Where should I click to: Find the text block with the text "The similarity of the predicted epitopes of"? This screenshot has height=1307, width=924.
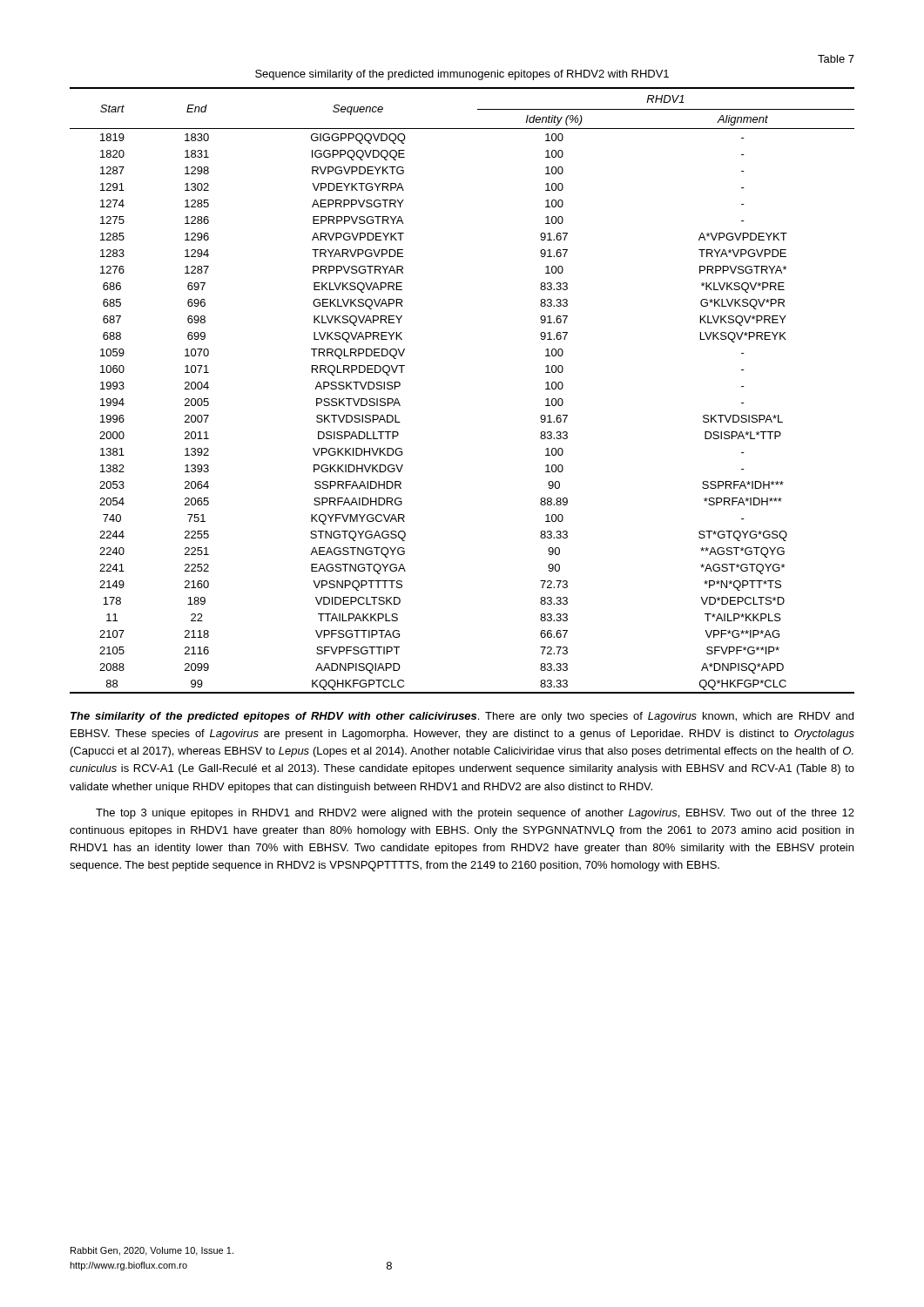click(462, 791)
